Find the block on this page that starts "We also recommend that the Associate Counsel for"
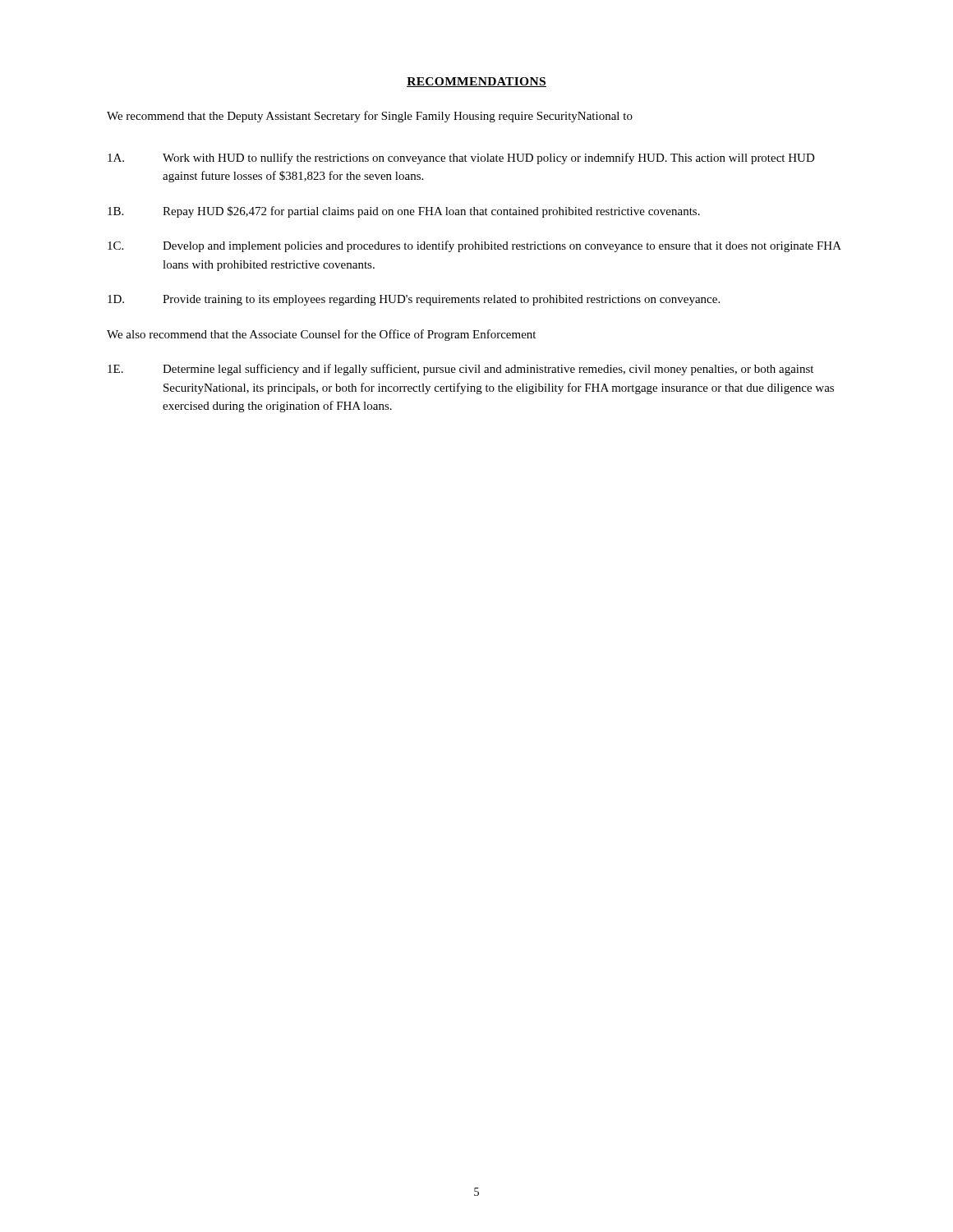Screen dimensions: 1232x953 321,334
